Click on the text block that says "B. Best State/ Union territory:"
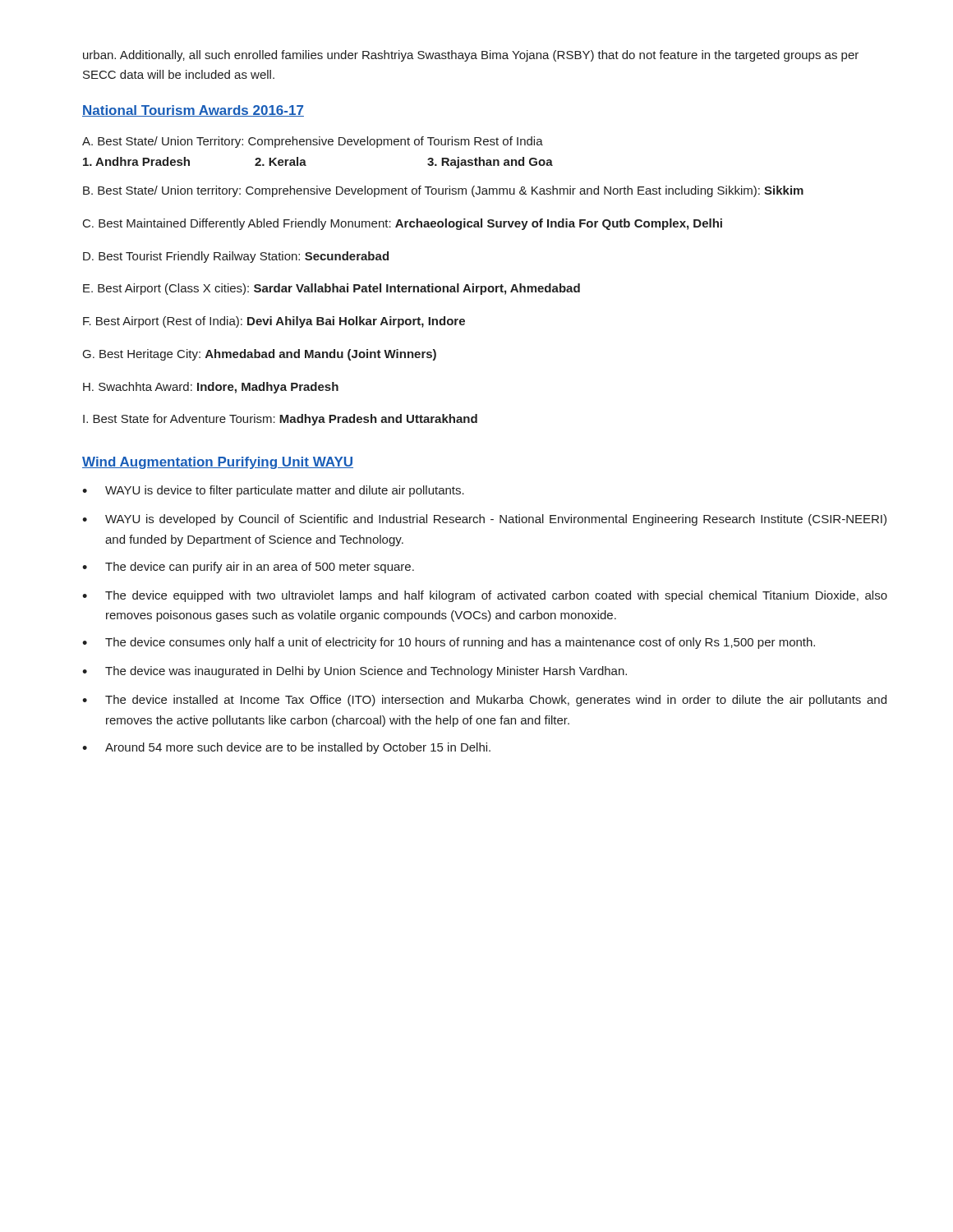The width and height of the screenshot is (953, 1232). [485, 191]
